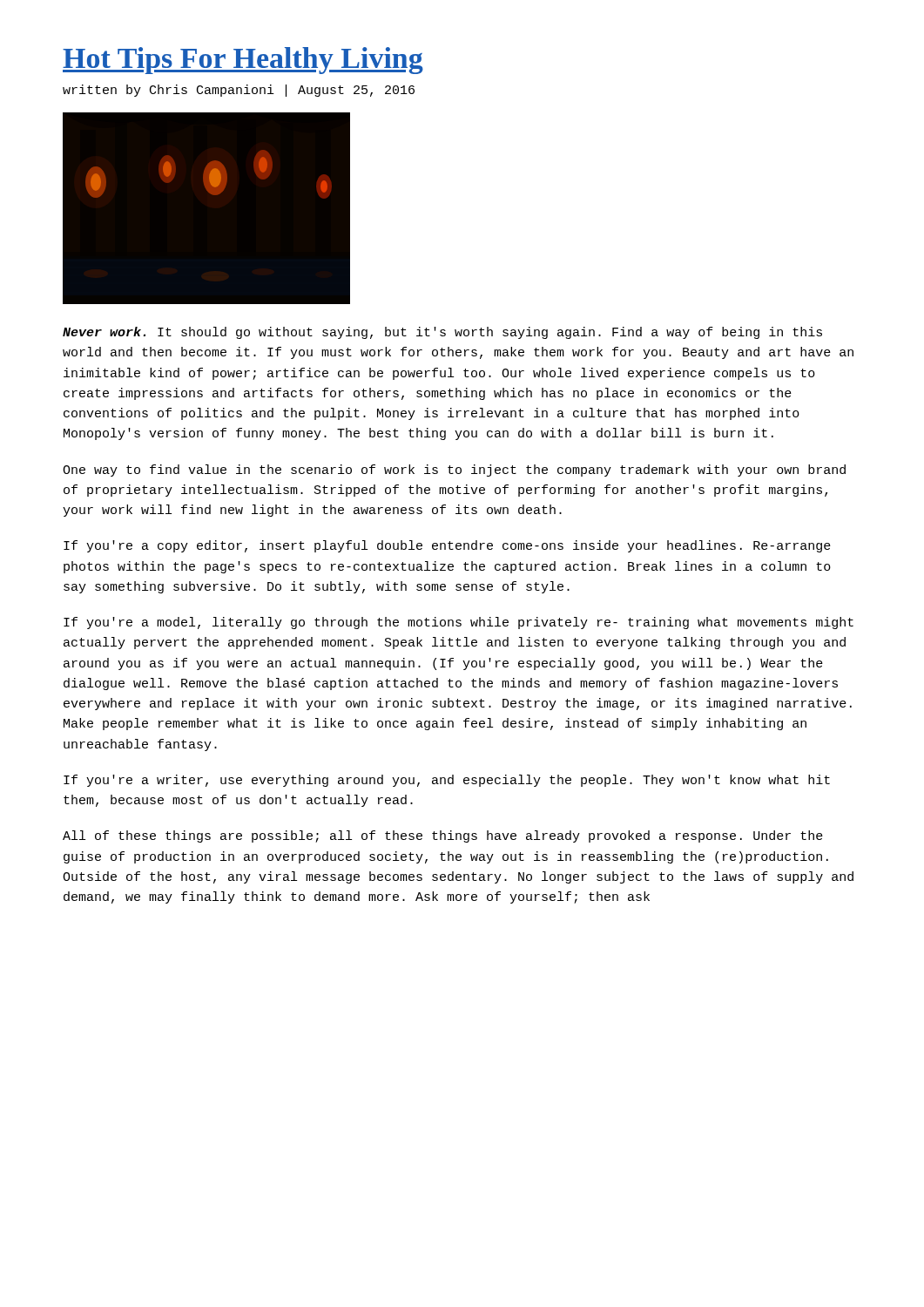The image size is (924, 1307).
Task: Locate the photo
Action: pyautogui.click(x=206, y=208)
